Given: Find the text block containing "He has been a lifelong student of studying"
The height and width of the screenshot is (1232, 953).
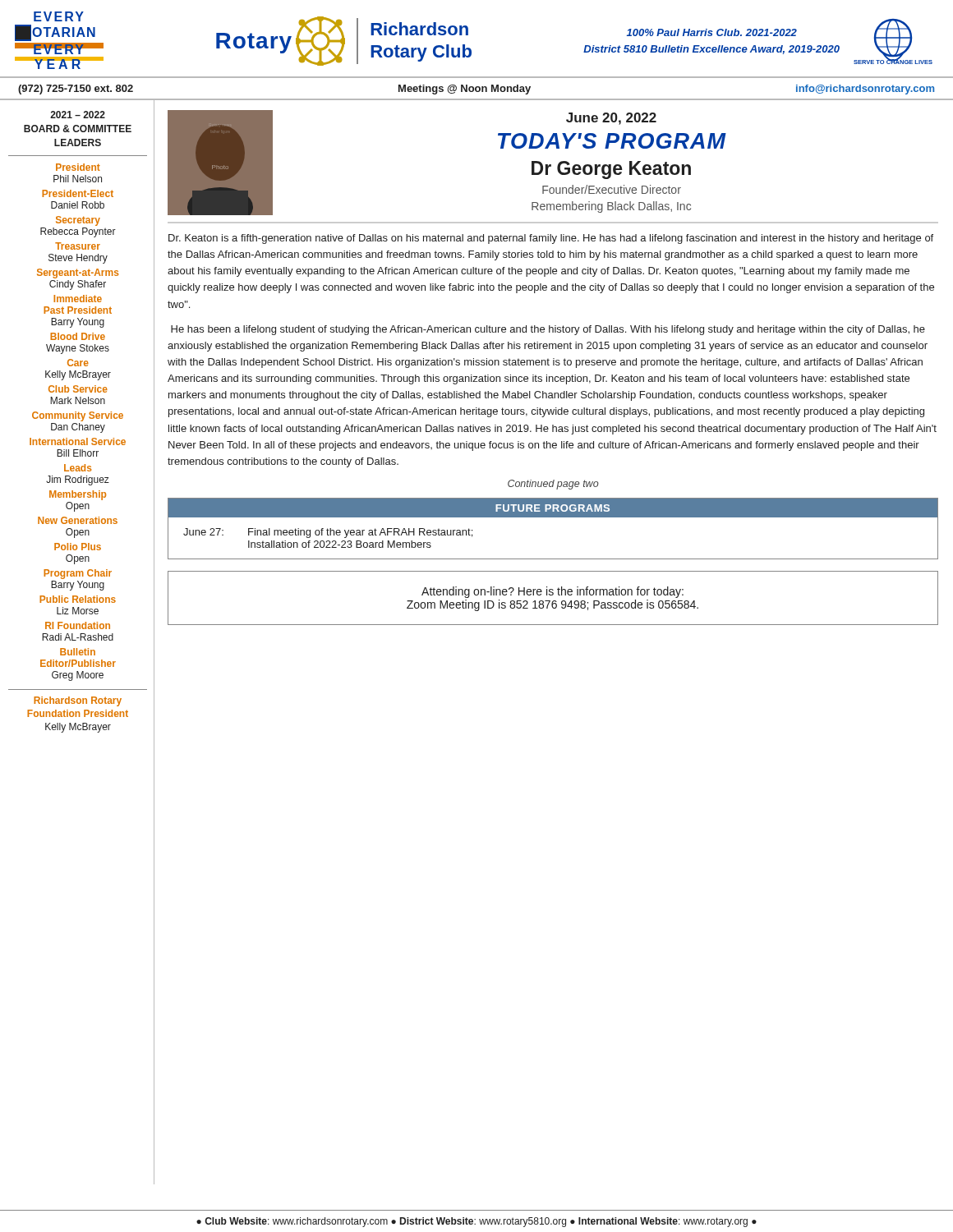Looking at the screenshot, I should [x=552, y=395].
